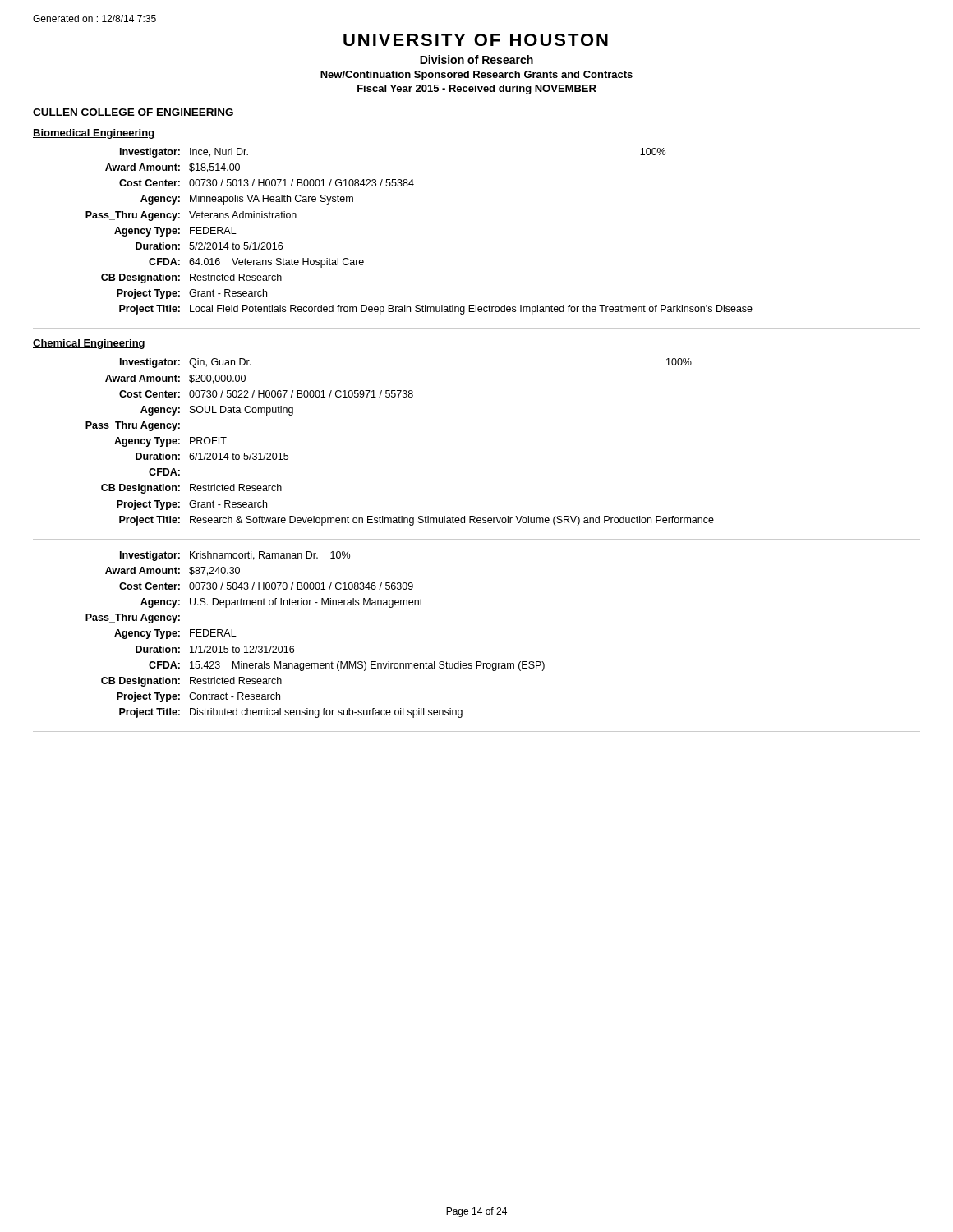Locate the table with the text "Investigator: Qin, Guan Dr. 100%"
The width and height of the screenshot is (953, 1232).
point(476,441)
